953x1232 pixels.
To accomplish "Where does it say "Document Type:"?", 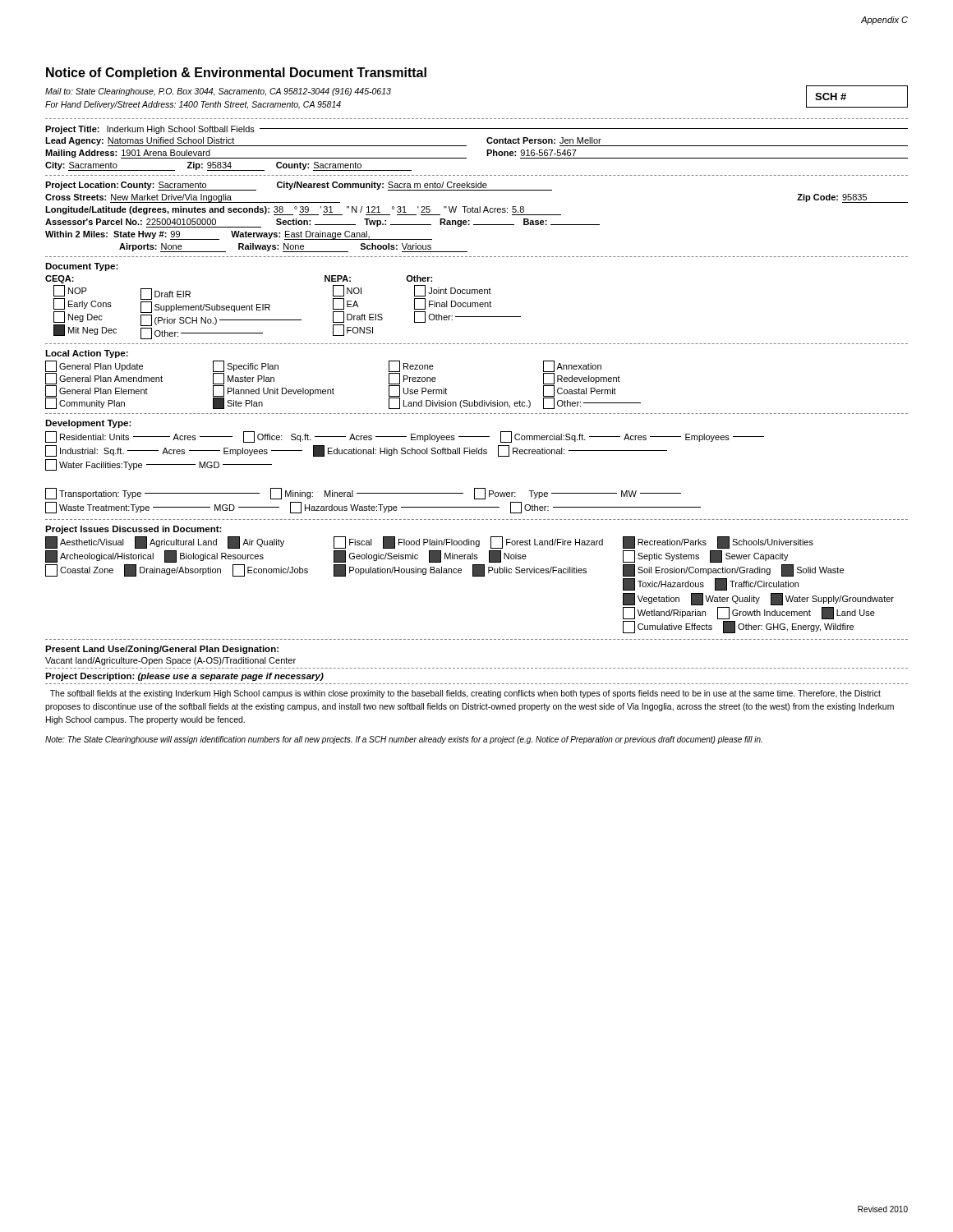I will (x=82, y=266).
